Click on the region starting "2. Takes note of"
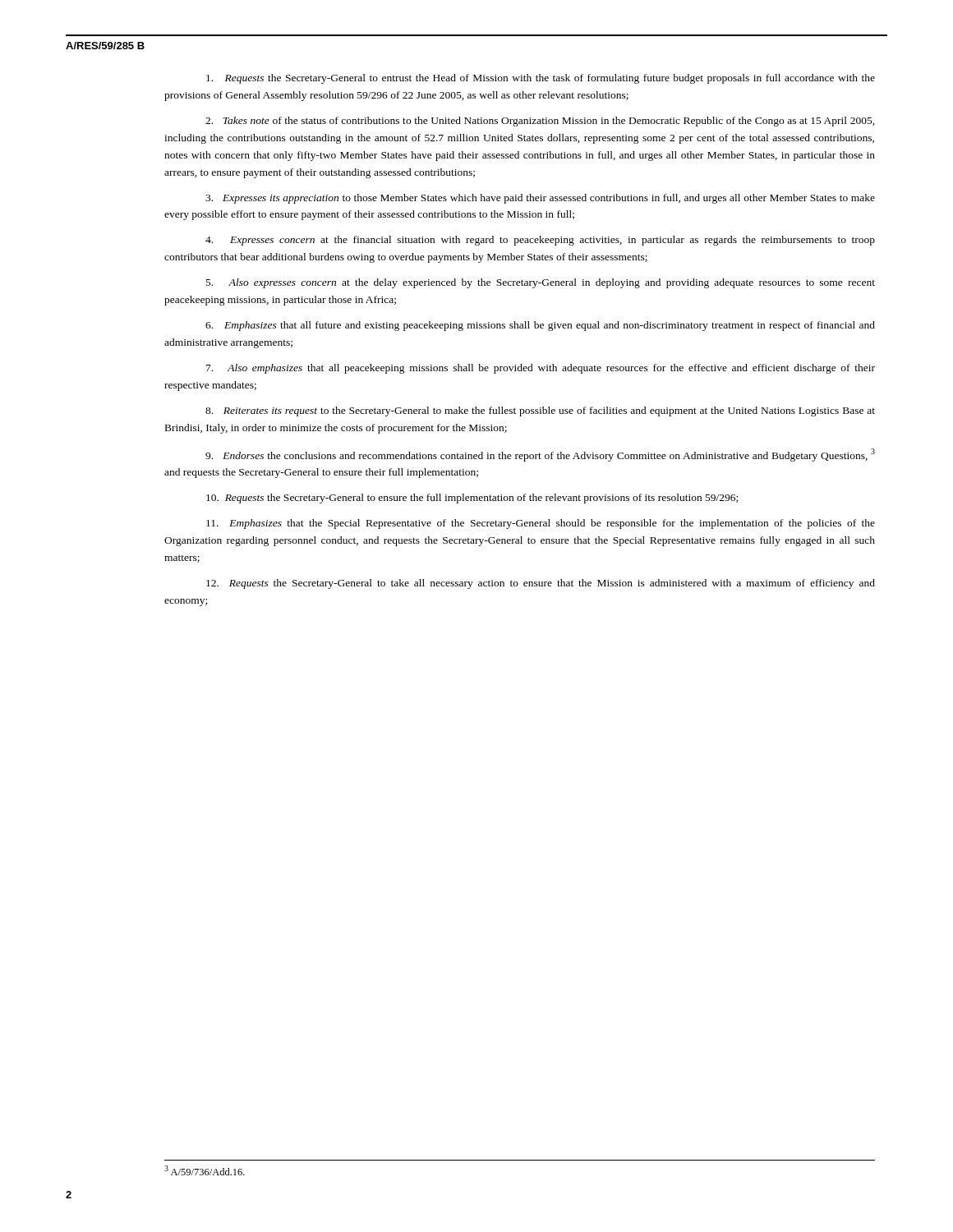 coord(520,146)
